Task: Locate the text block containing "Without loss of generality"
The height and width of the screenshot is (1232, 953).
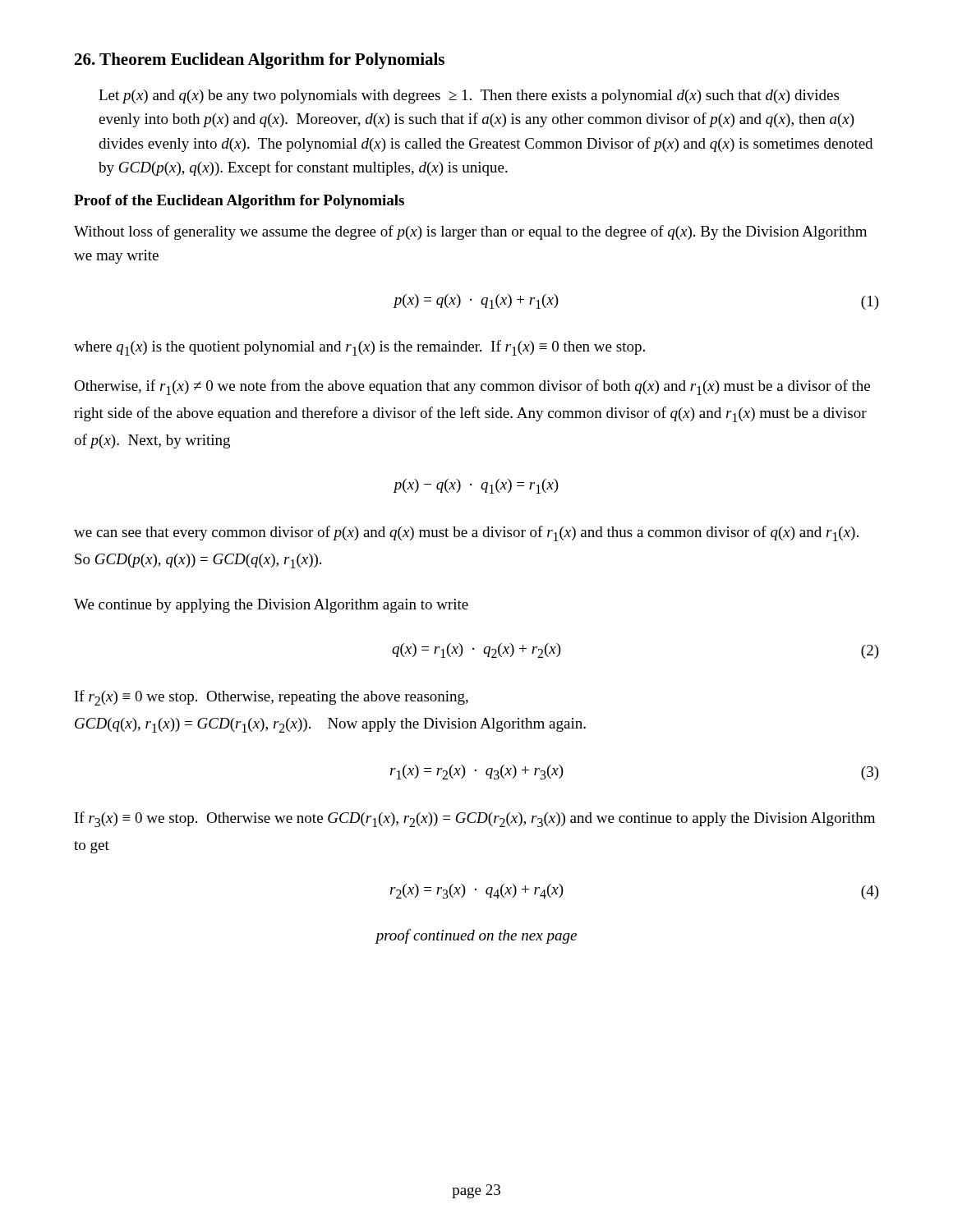Action: click(471, 243)
